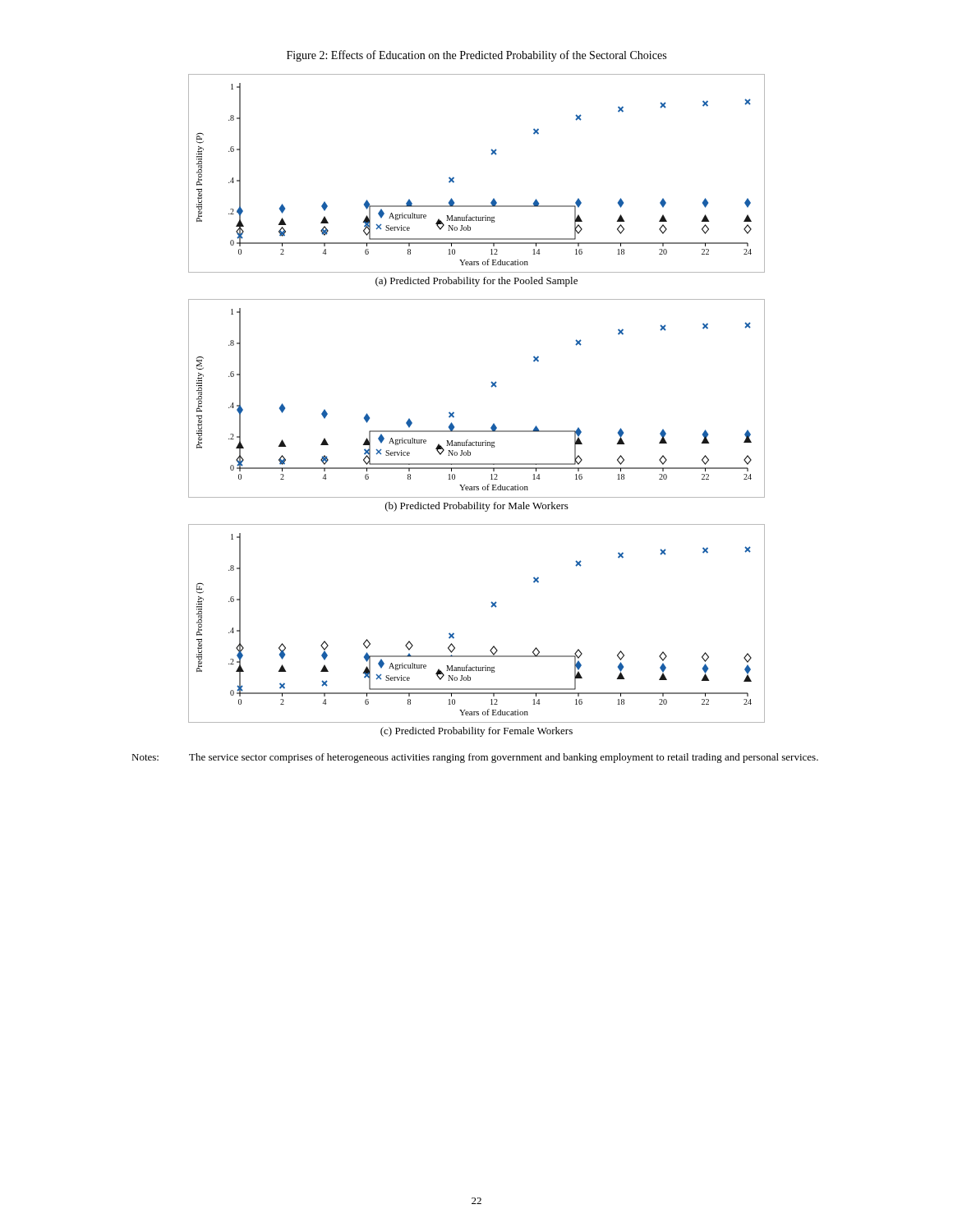The width and height of the screenshot is (953, 1232).
Task: Click on the text block with the text "Notes: The service sector comprises"
Action: click(x=475, y=757)
